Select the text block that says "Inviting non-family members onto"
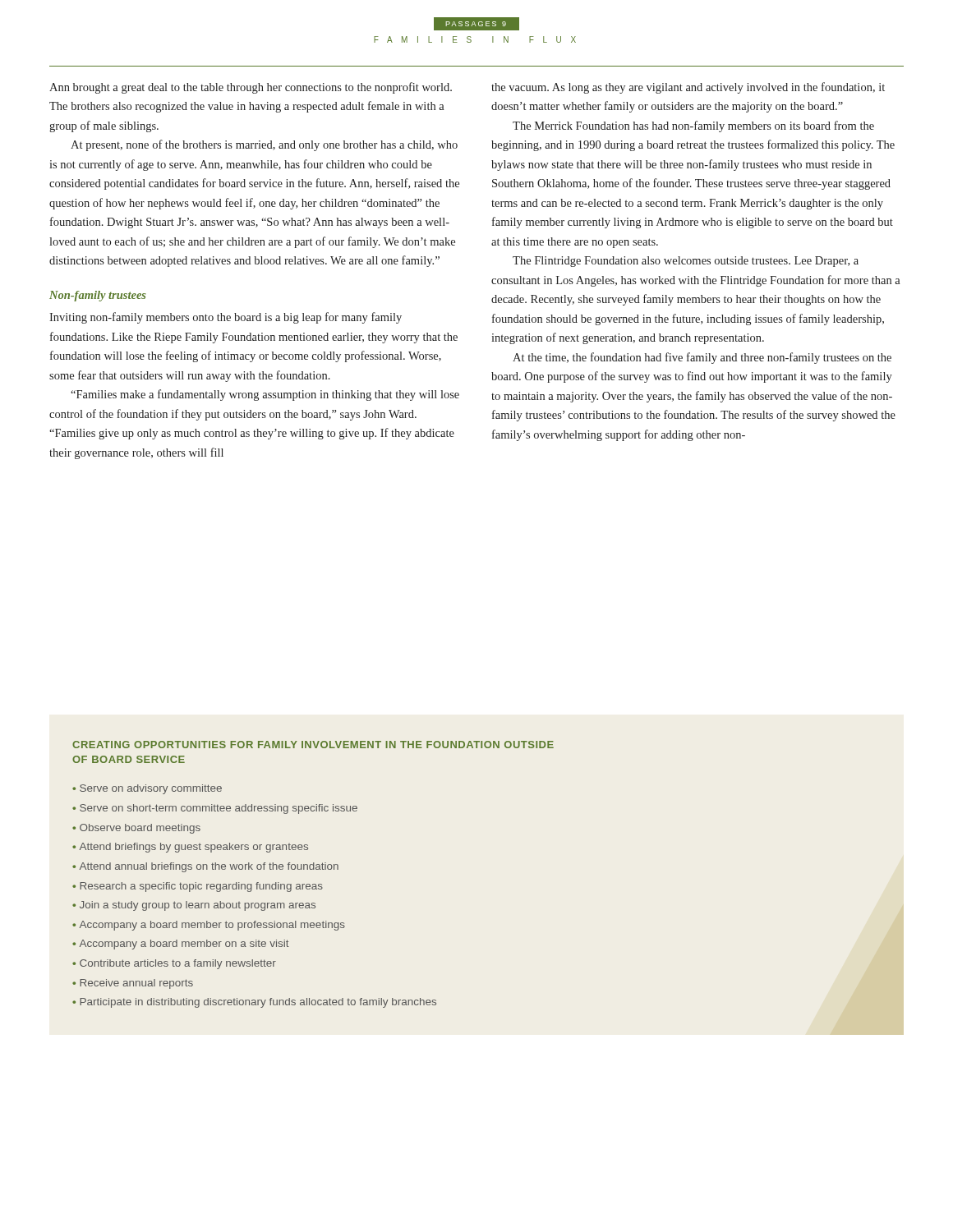The image size is (953, 1232). [x=255, y=385]
